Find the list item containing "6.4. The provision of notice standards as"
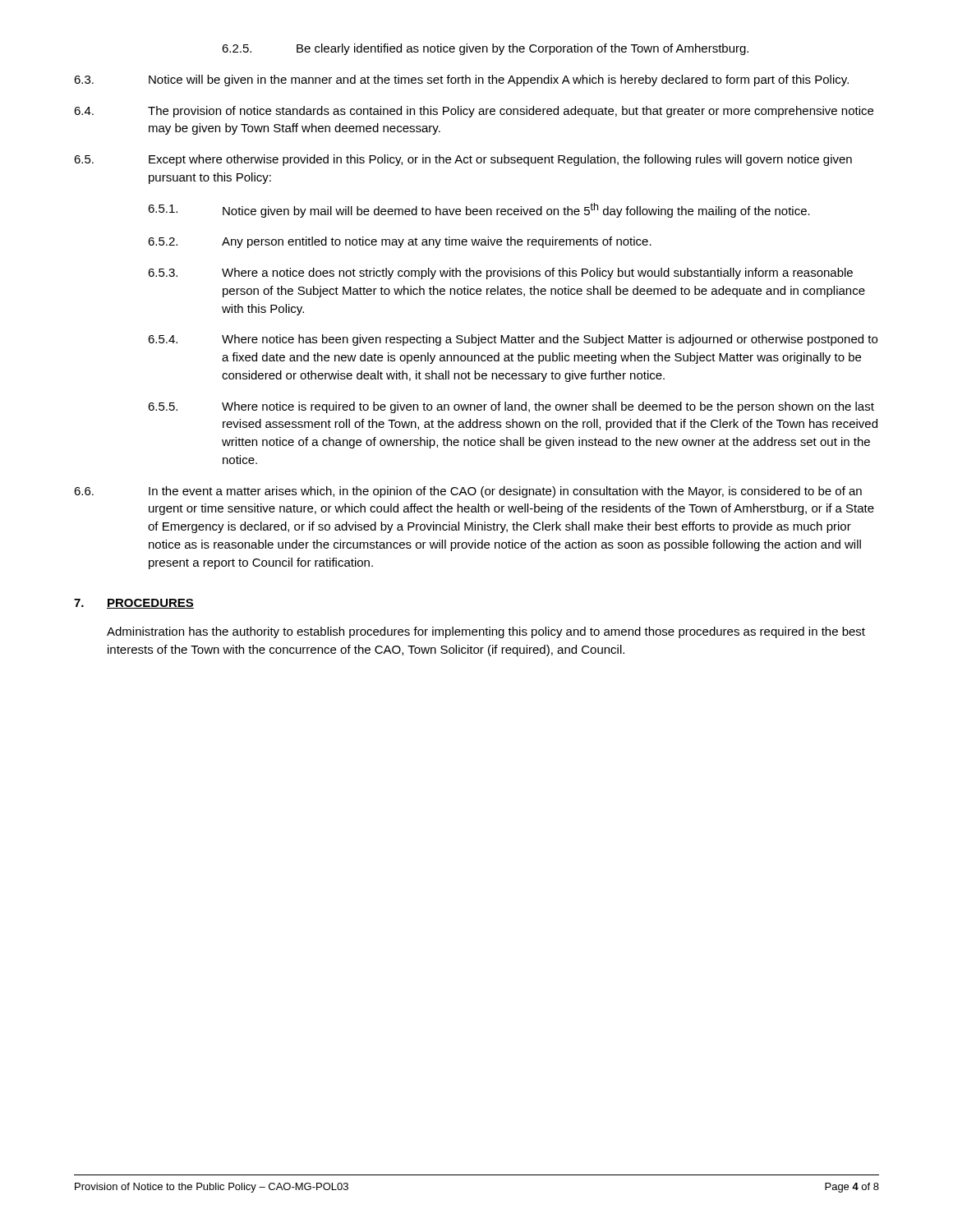The width and height of the screenshot is (953, 1232). 476,119
